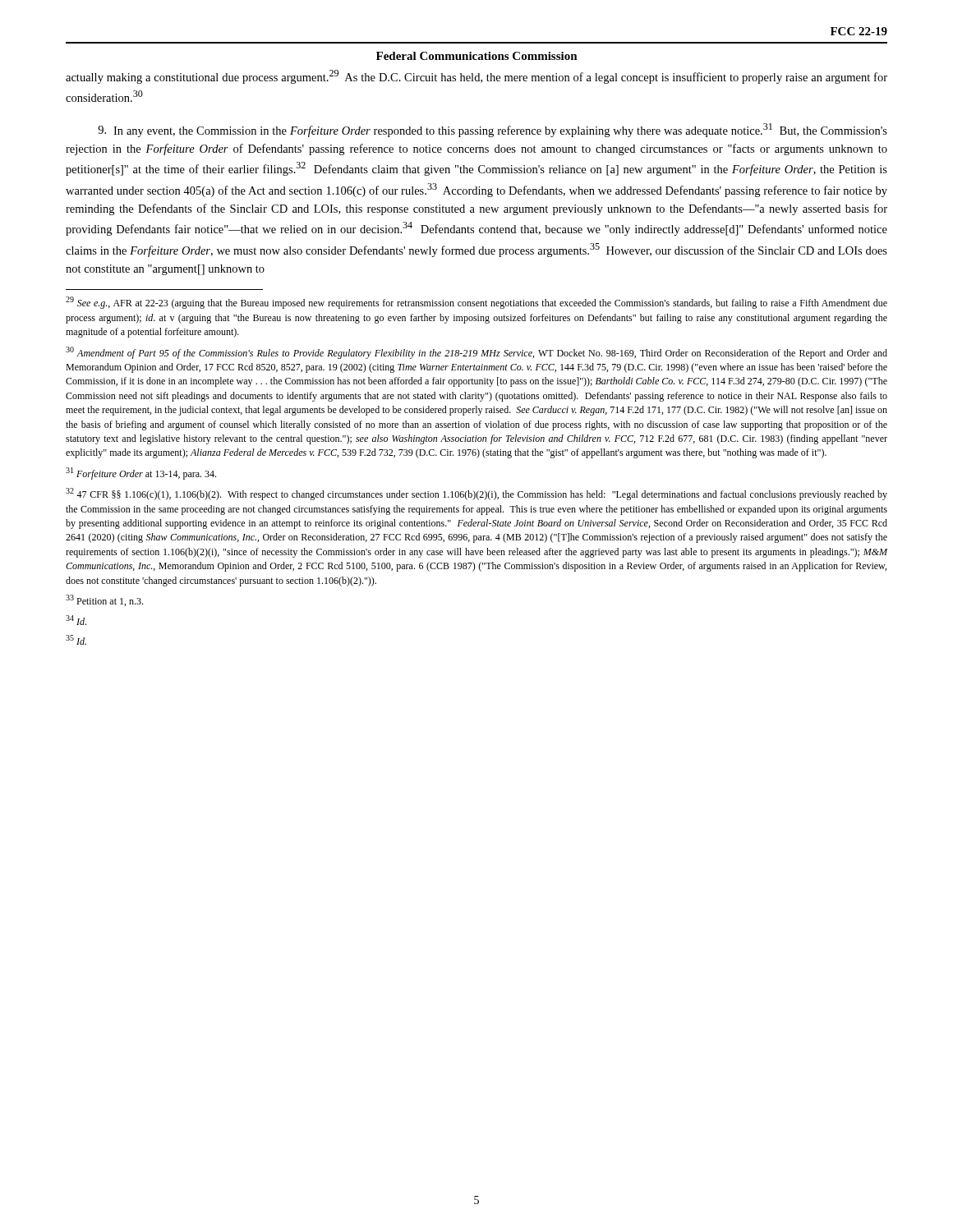
Task: Navigate to the block starting "34 Id."
Action: click(x=76, y=622)
